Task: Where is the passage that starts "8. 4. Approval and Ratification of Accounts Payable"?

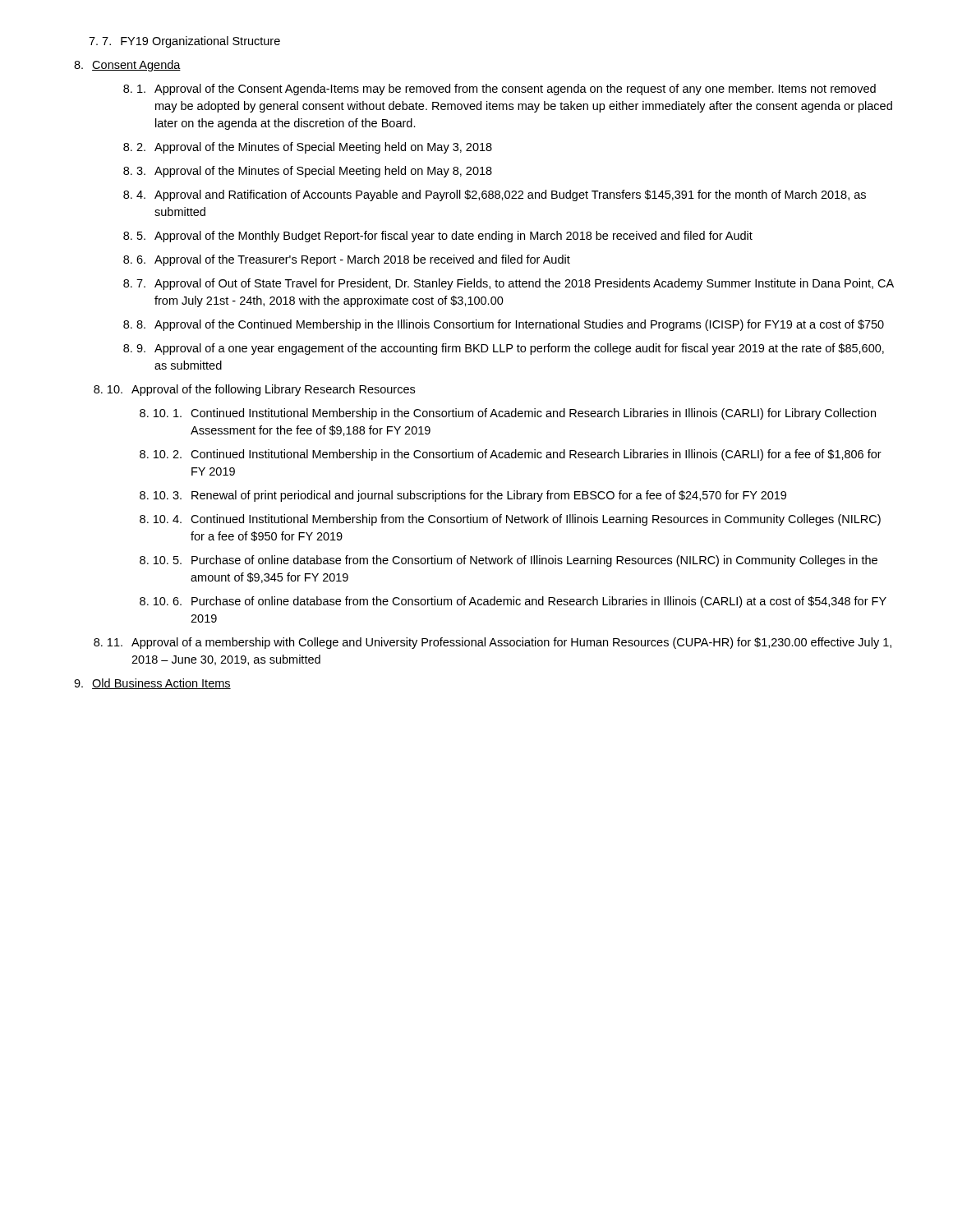Action: [500, 204]
